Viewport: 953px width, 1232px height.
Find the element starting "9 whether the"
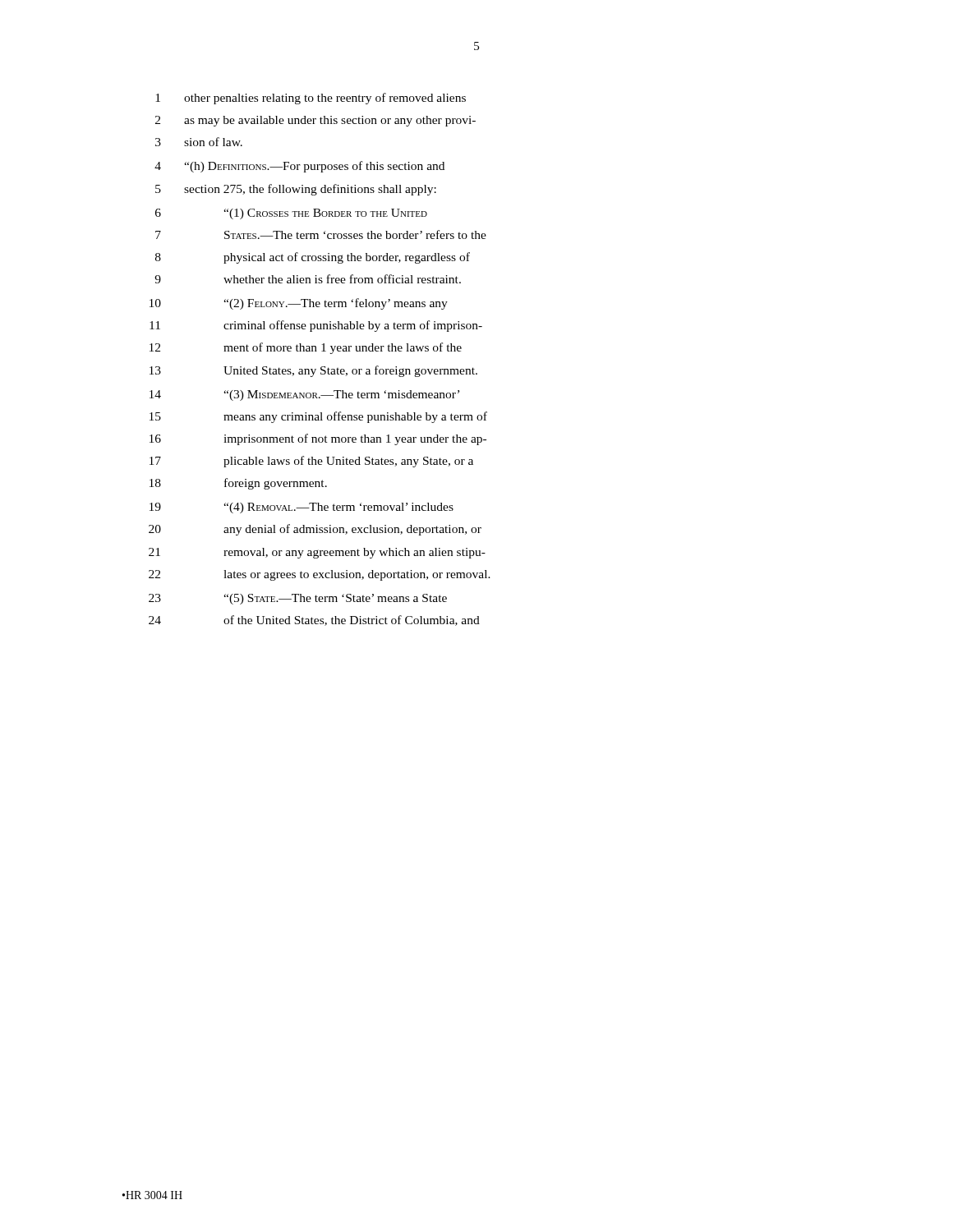coord(308,279)
